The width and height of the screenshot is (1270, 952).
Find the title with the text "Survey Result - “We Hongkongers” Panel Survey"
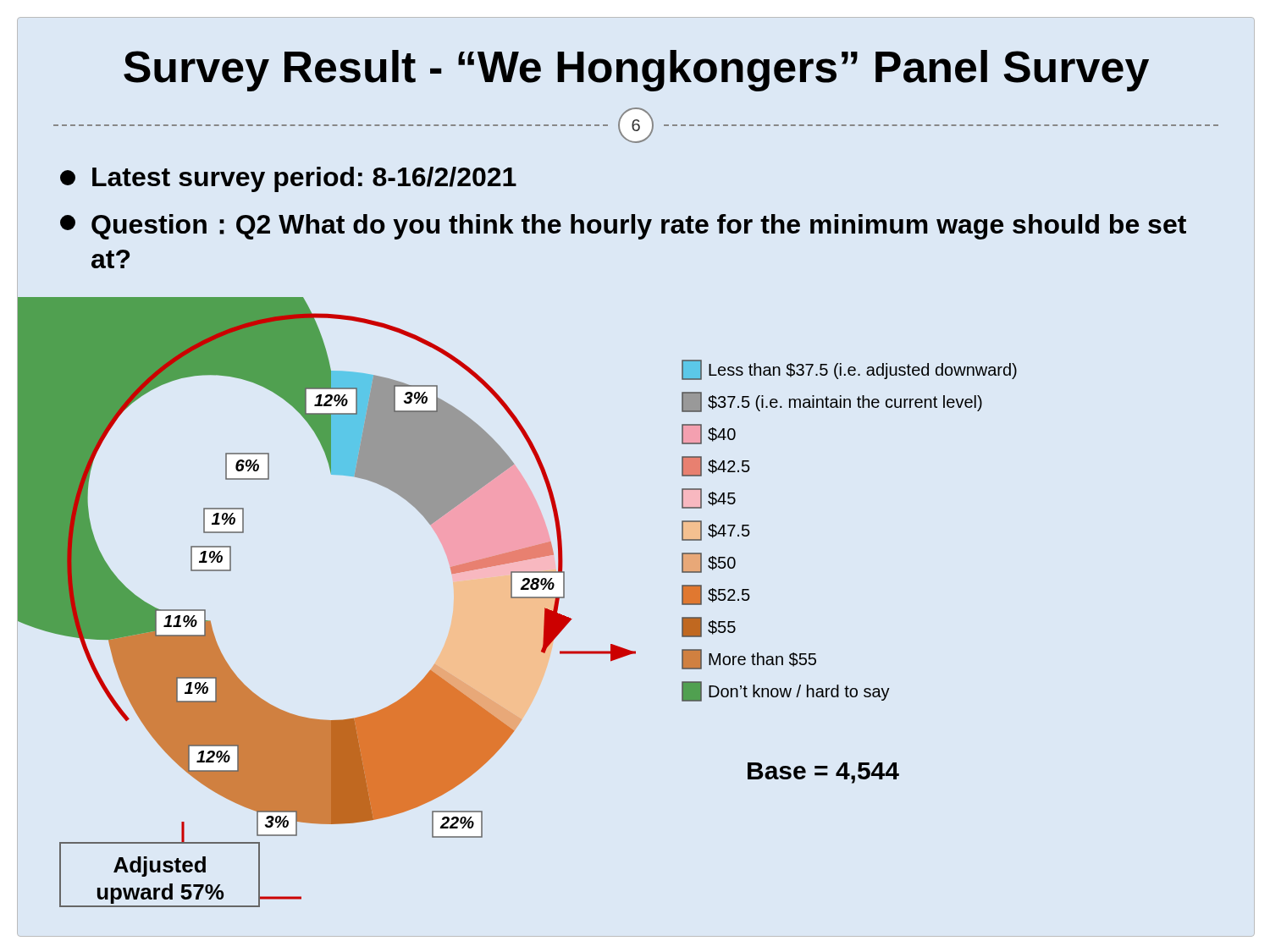tap(636, 67)
